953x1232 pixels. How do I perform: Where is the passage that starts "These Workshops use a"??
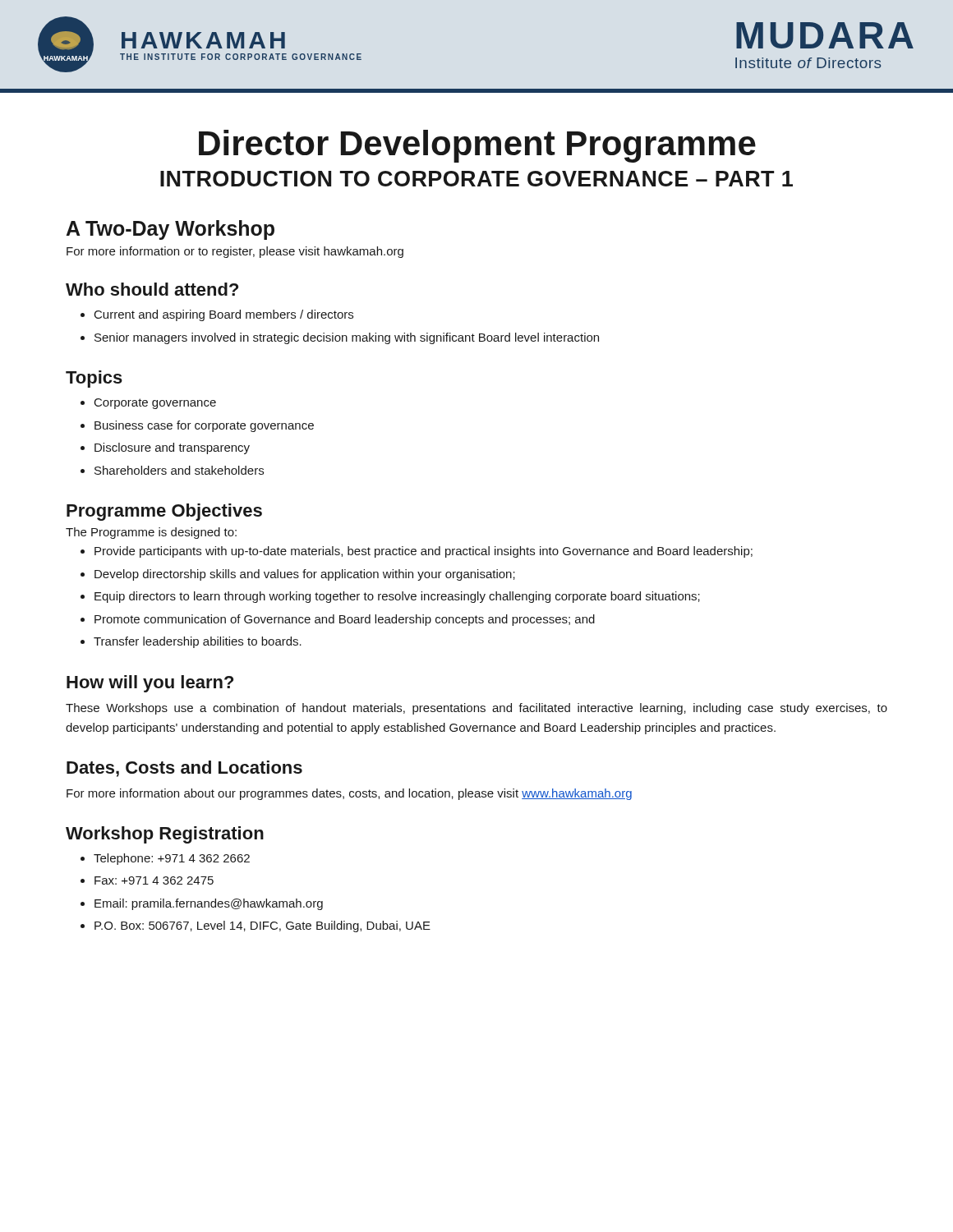[x=476, y=717]
